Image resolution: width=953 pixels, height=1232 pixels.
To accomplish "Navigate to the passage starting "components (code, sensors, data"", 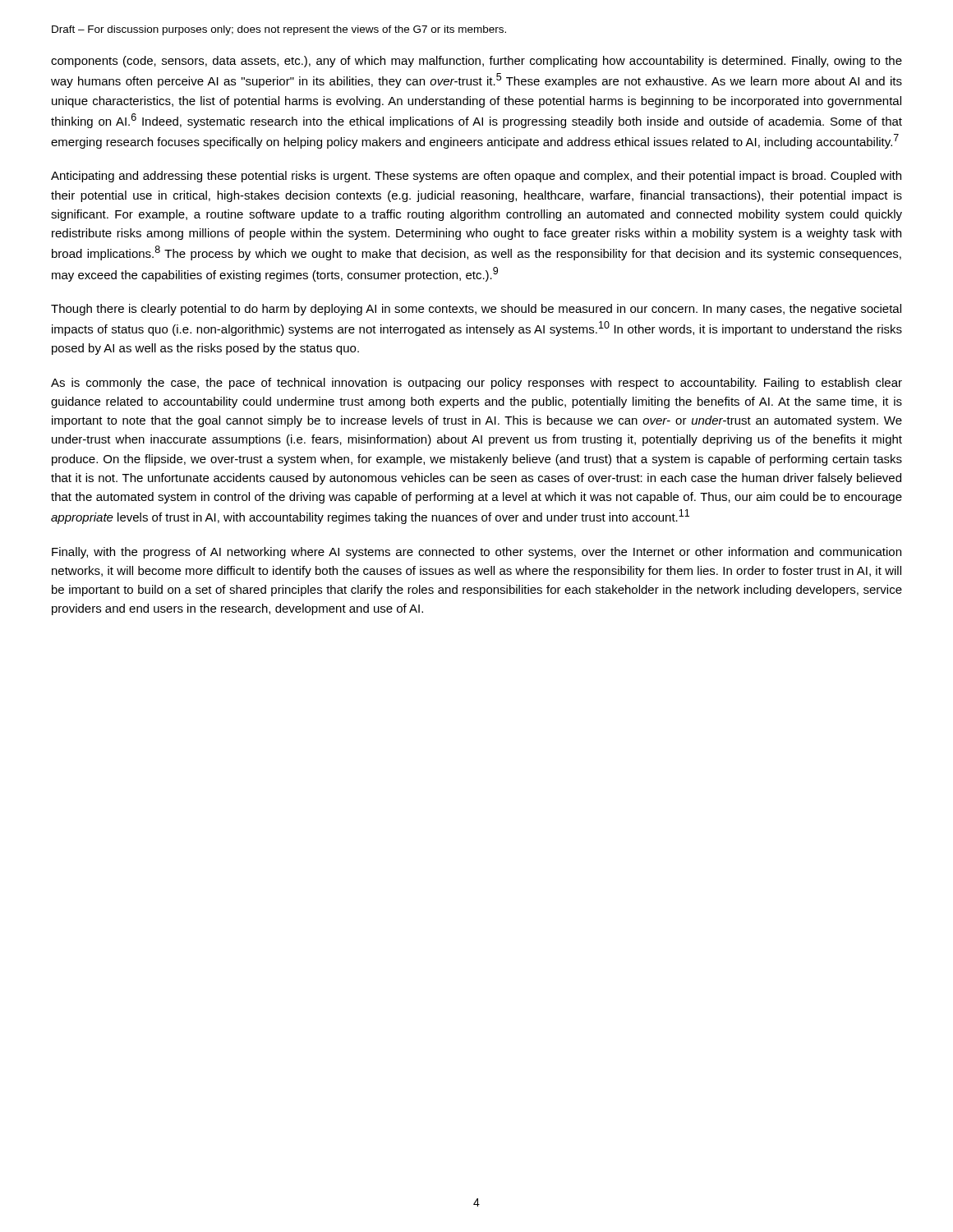I will [x=476, y=101].
